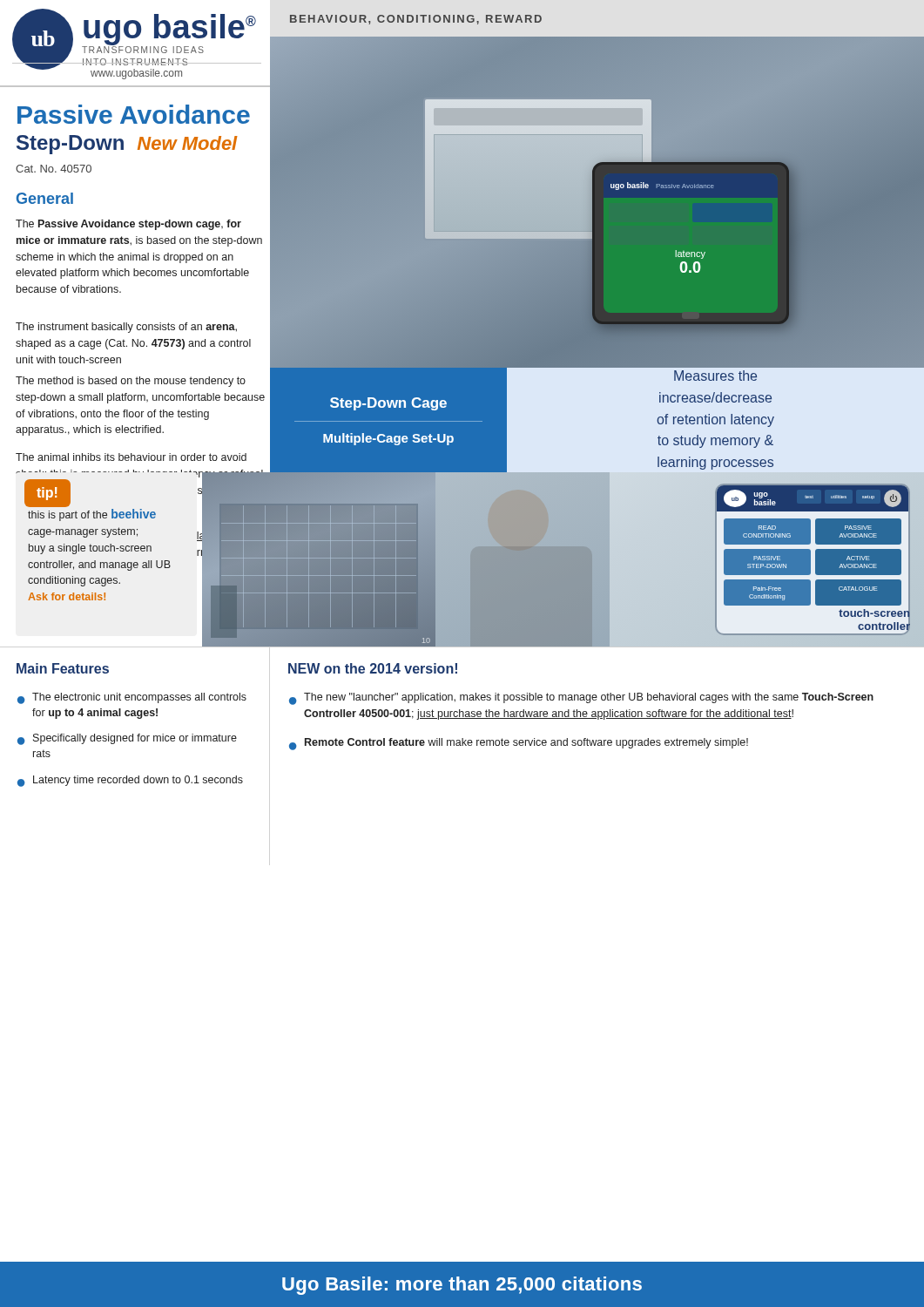Image resolution: width=924 pixels, height=1307 pixels.
Task: Select the text starting "Increase or decrease of"
Action: (138, 552)
